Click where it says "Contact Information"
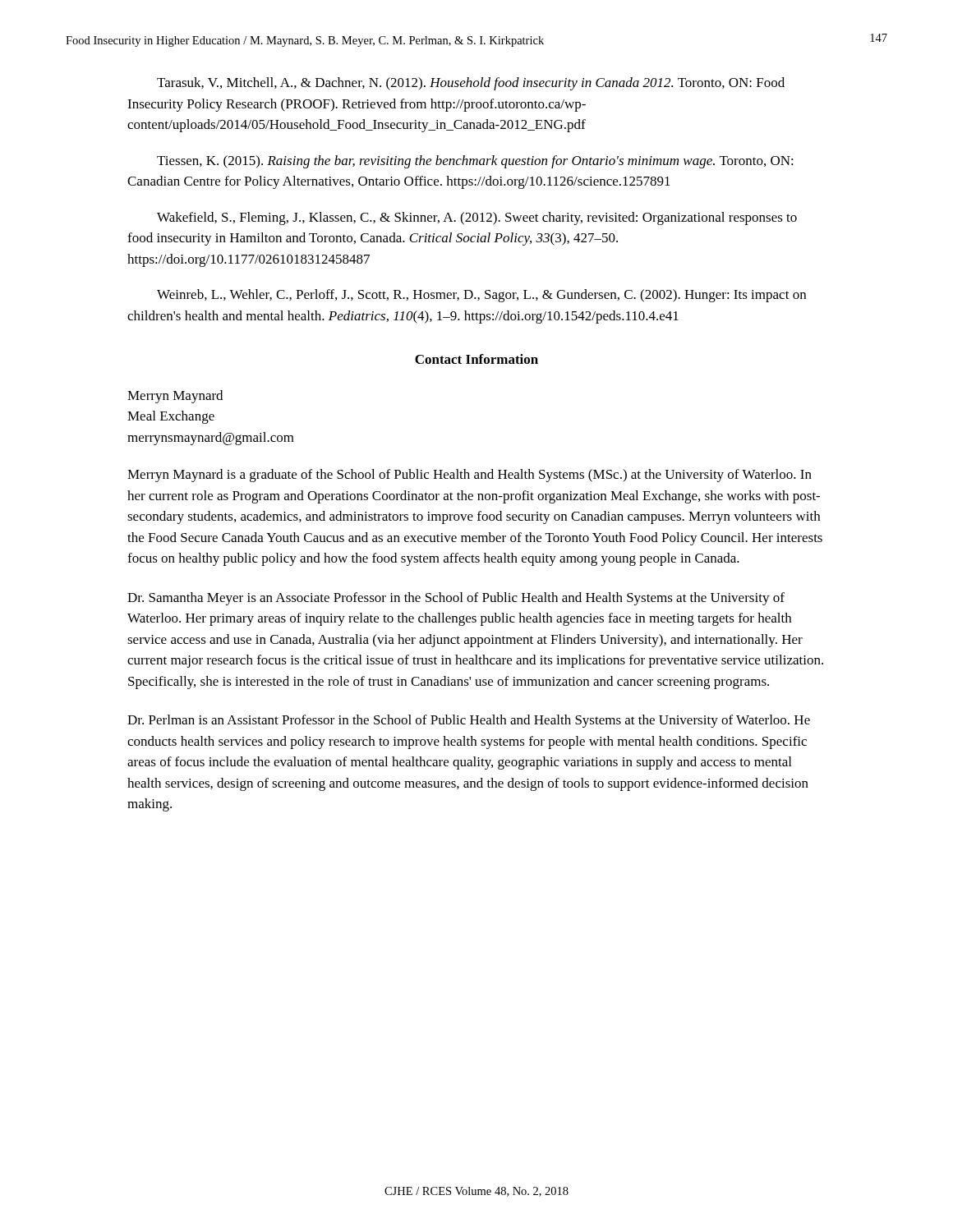Screen dimensions: 1232x953 (x=476, y=359)
